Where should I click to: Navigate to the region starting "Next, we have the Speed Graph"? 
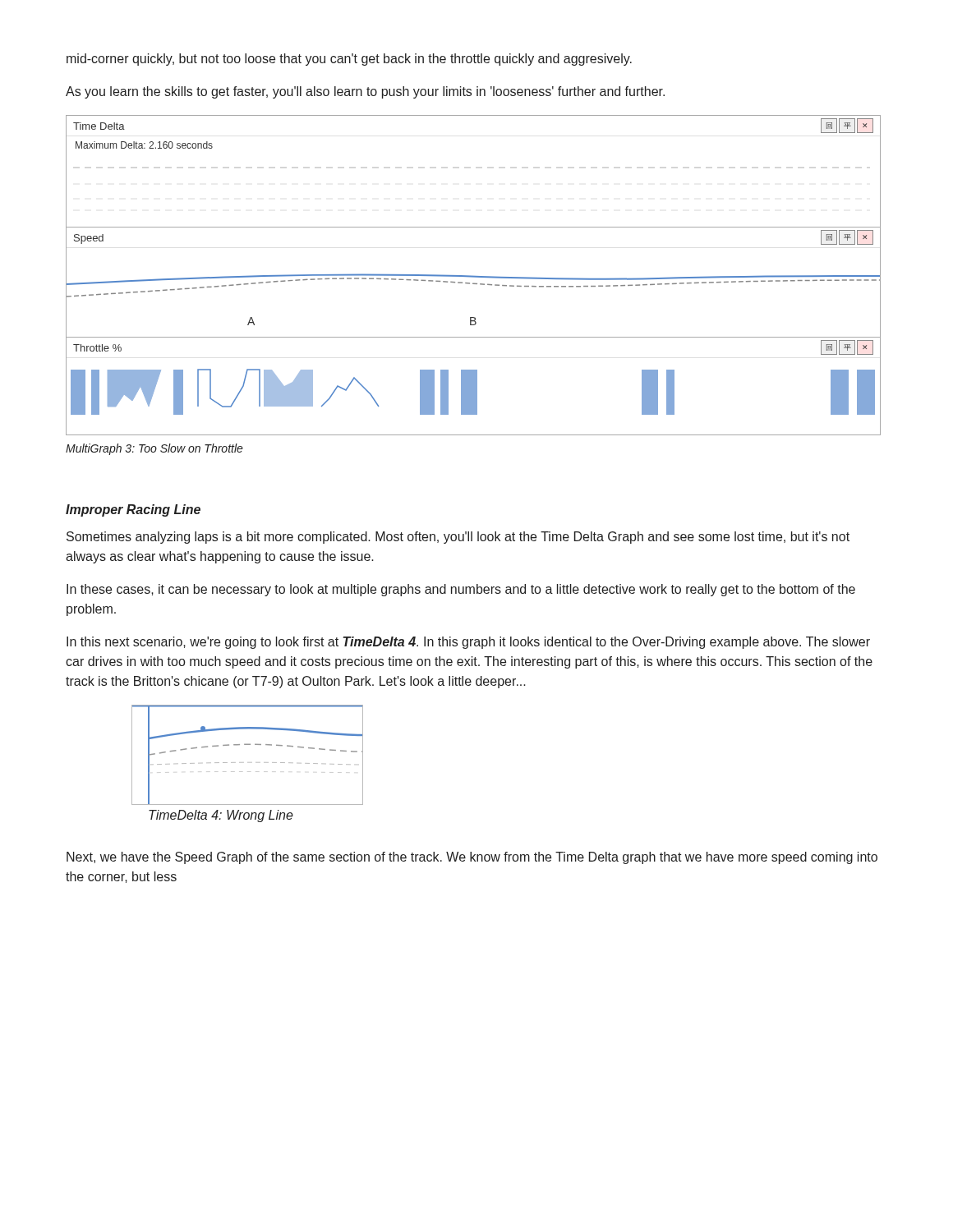pyautogui.click(x=472, y=867)
